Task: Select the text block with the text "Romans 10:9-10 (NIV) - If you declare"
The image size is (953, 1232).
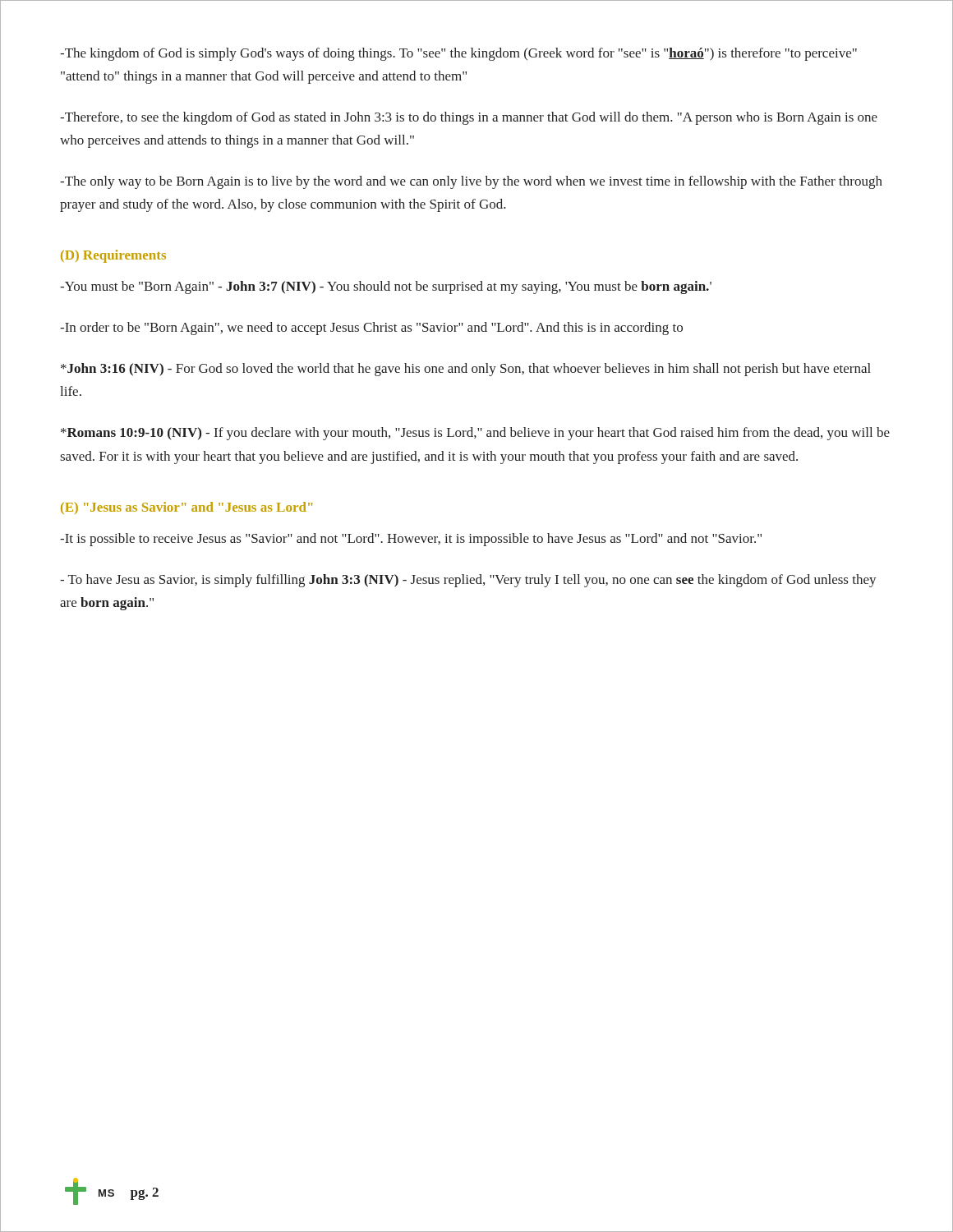Action: [x=475, y=444]
